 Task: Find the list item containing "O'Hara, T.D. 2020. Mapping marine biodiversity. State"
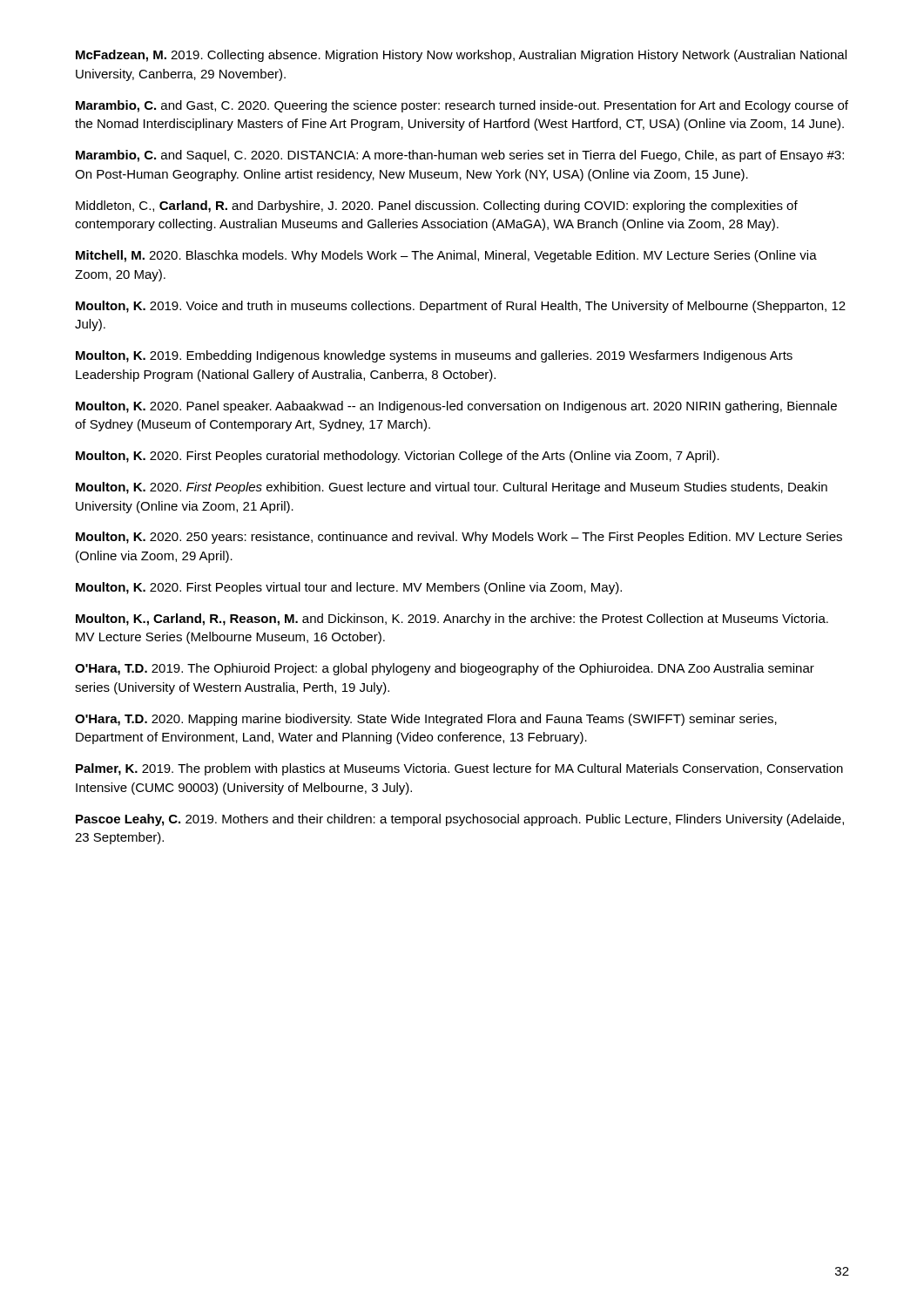(x=426, y=727)
